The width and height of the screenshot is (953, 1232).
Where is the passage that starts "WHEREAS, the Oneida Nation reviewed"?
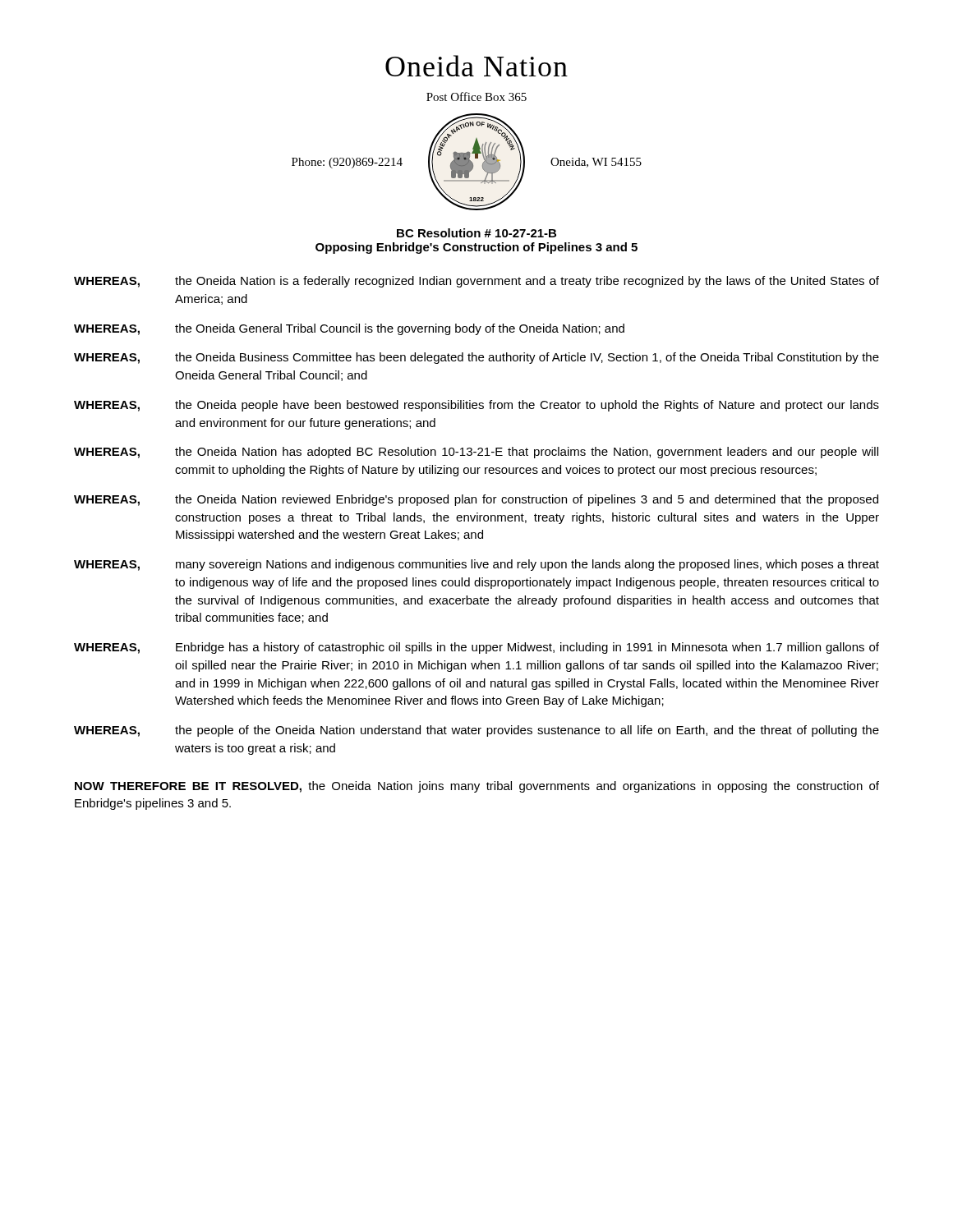476,523
